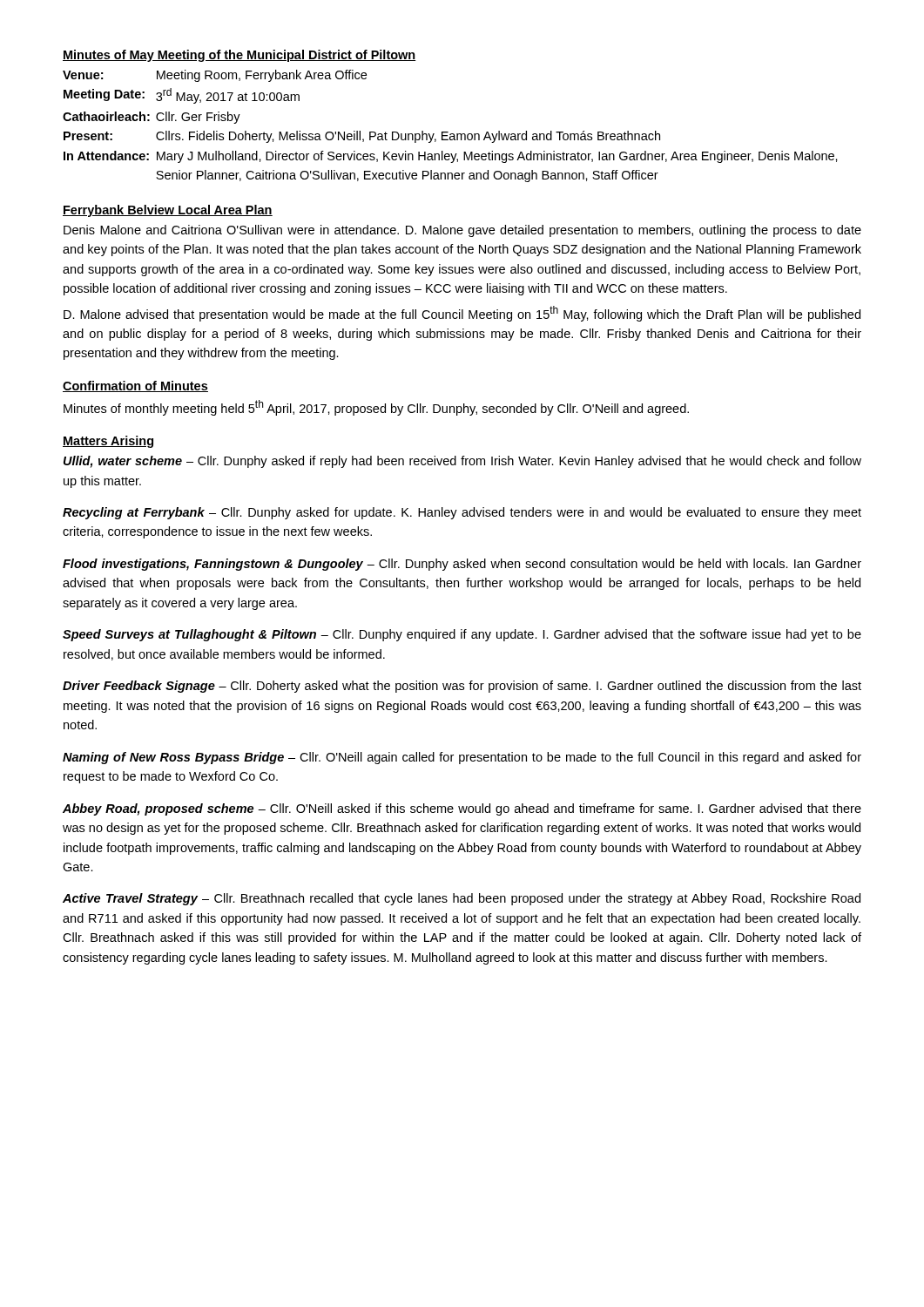Screen dimensions: 1307x924
Task: Find the list item that reads "Driver Feedback Signage – Cllr. Doherty asked"
Action: pos(462,706)
